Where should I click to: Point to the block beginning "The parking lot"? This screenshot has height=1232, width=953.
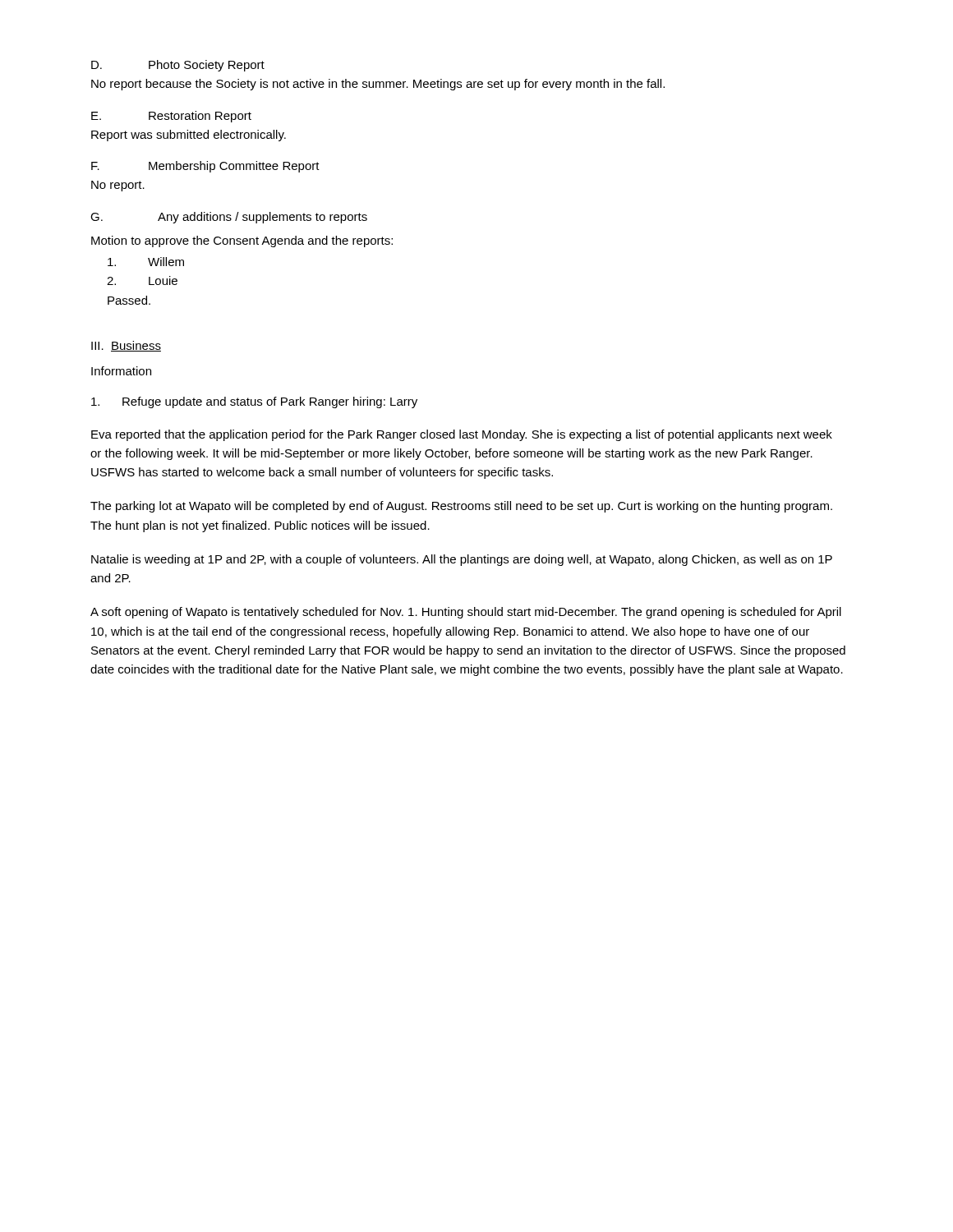(462, 515)
